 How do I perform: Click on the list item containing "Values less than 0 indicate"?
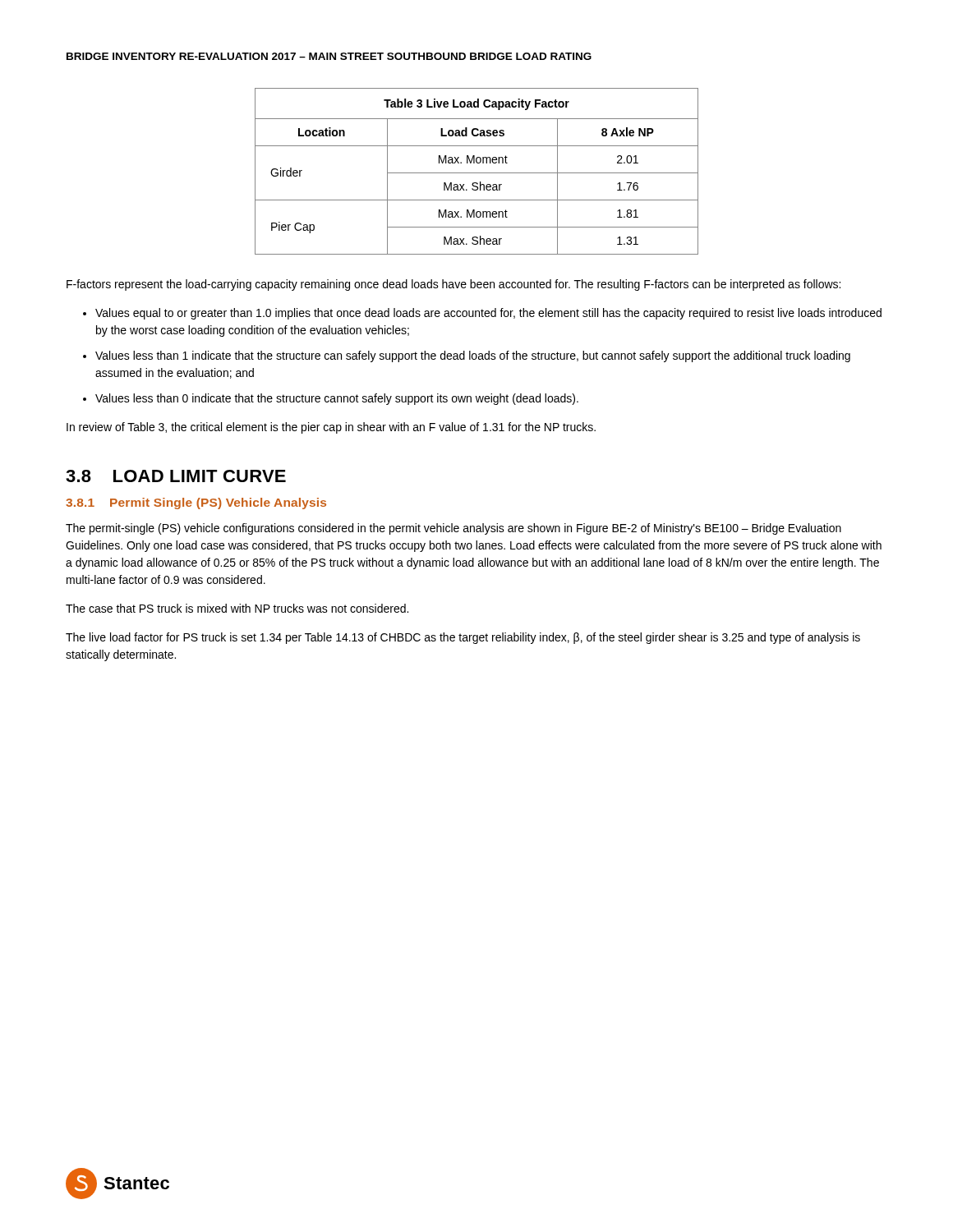[x=337, y=398]
